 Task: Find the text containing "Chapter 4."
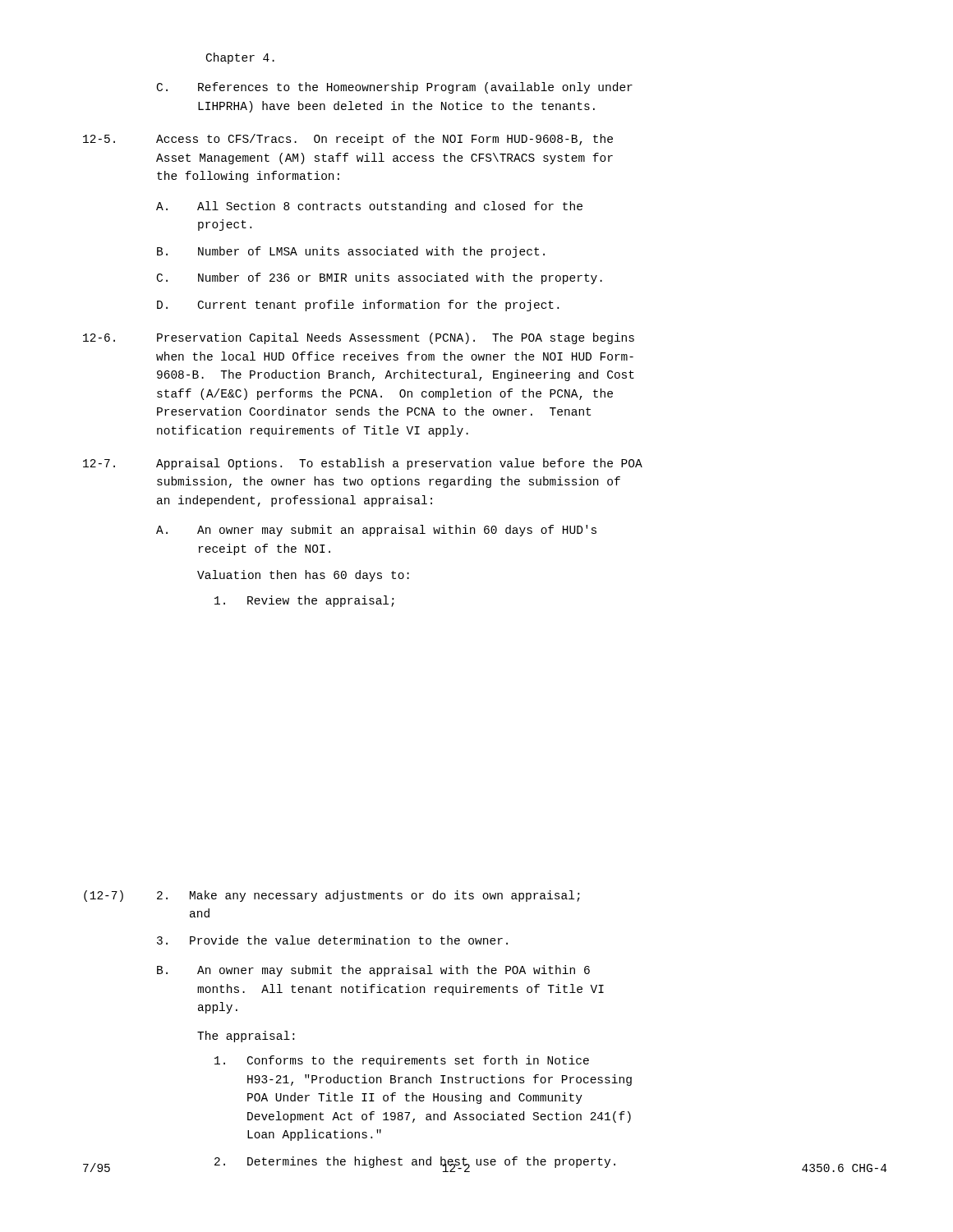coord(241,58)
